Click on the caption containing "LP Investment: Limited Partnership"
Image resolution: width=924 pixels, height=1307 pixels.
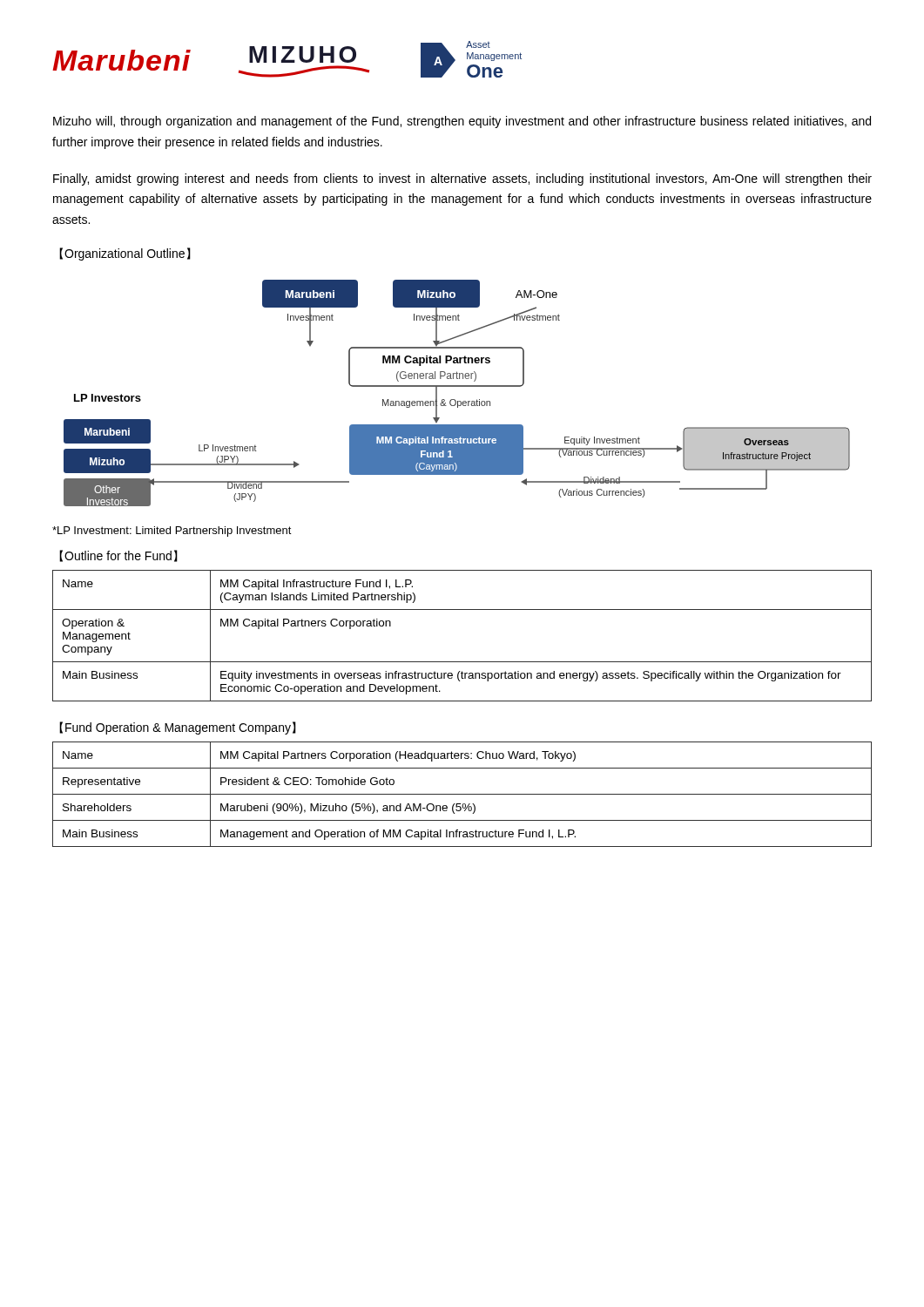(x=172, y=530)
